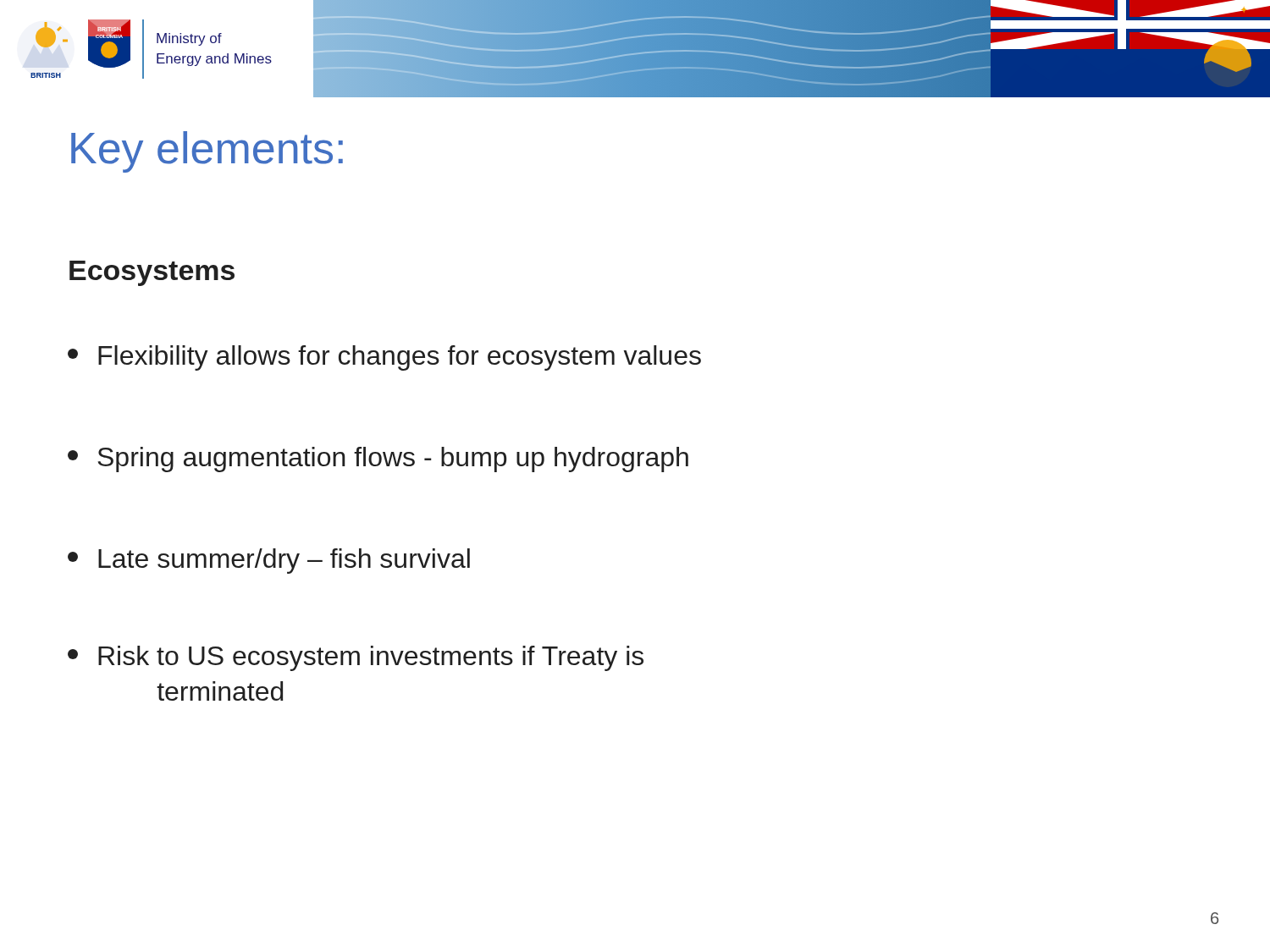
Task: Locate the text "Spring augmentation flows - bump up hydrograph"
Action: tap(379, 458)
